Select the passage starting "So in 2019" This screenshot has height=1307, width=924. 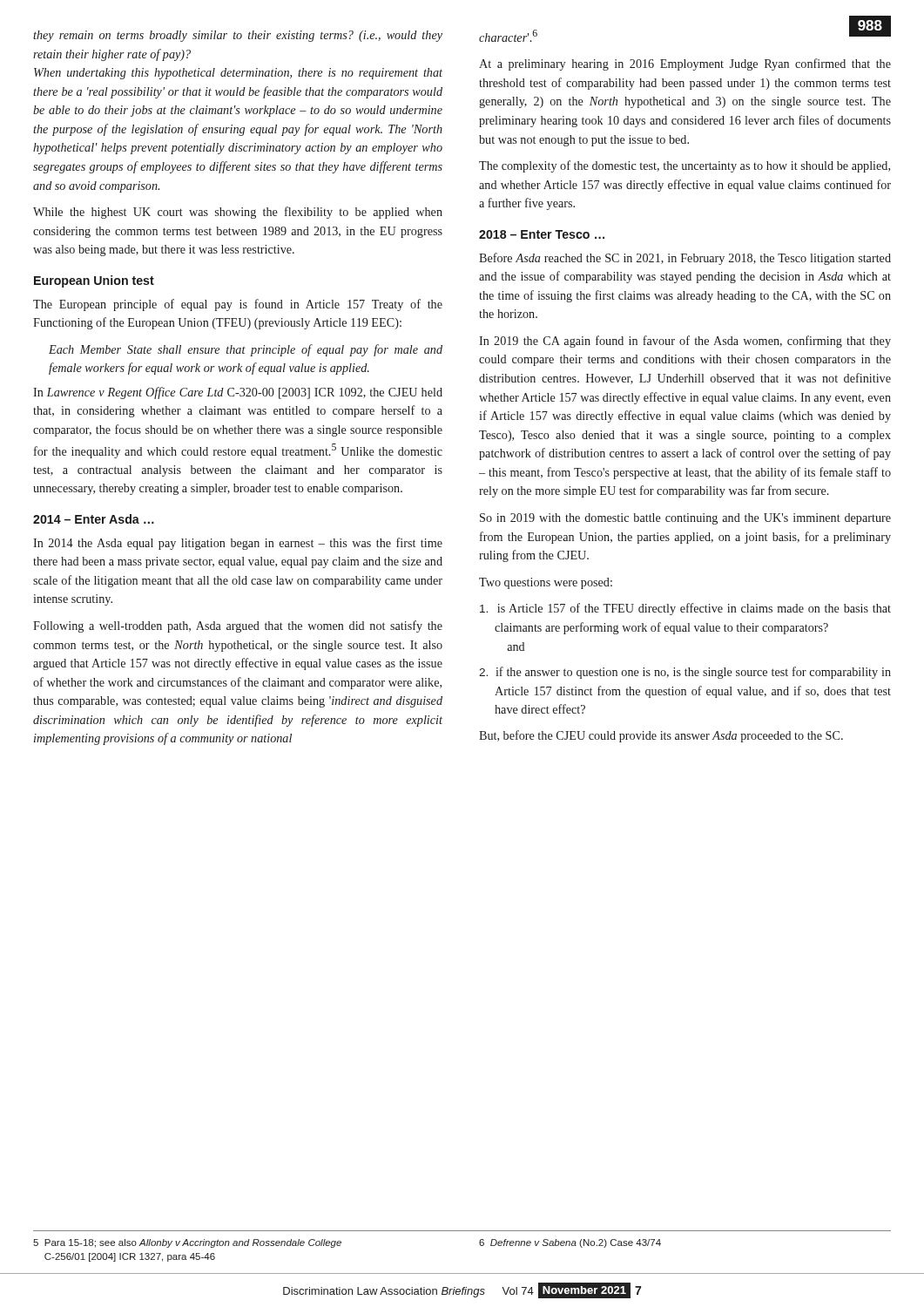tap(685, 537)
